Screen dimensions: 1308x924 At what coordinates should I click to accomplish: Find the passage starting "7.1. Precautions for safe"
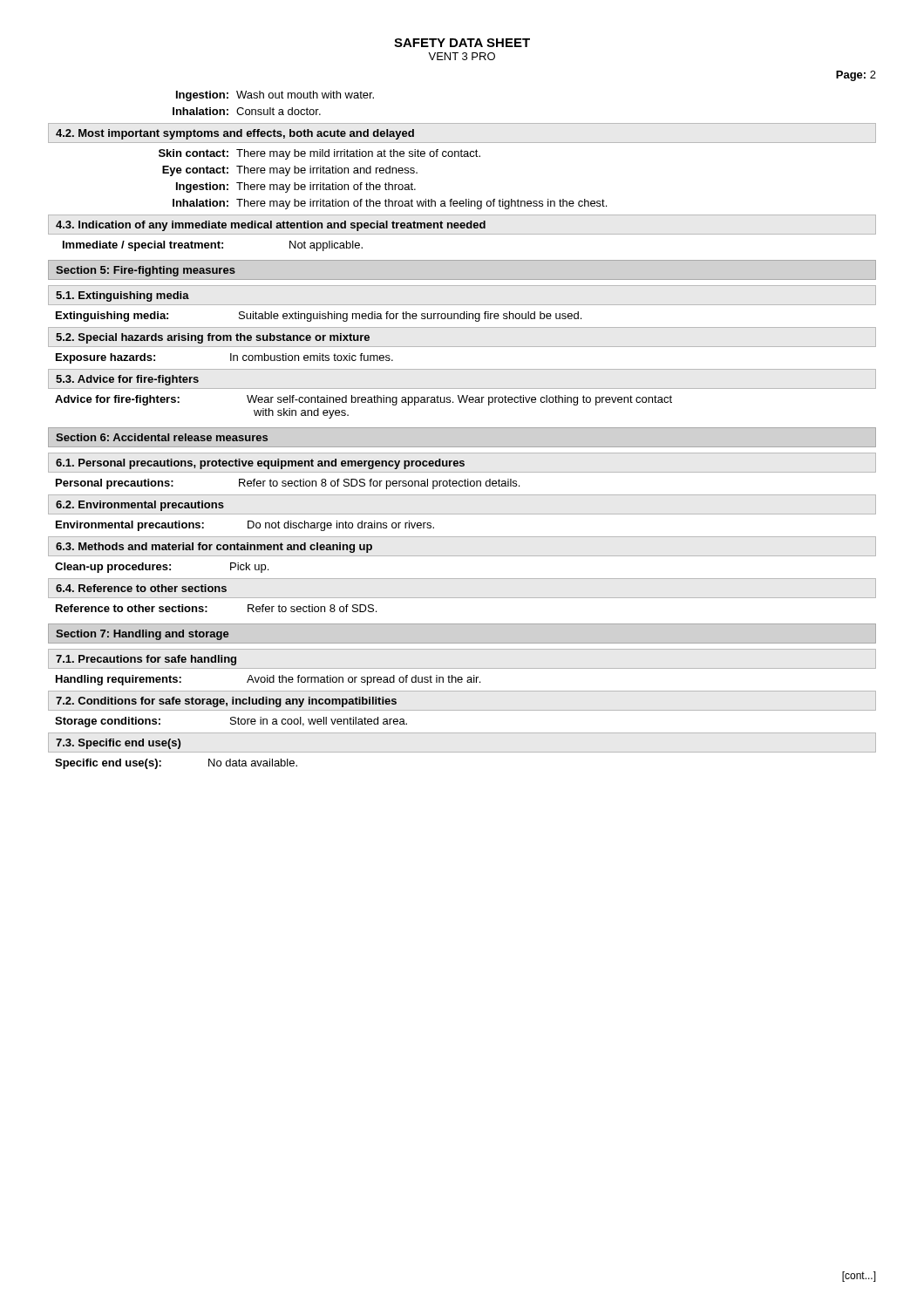[x=147, y=659]
